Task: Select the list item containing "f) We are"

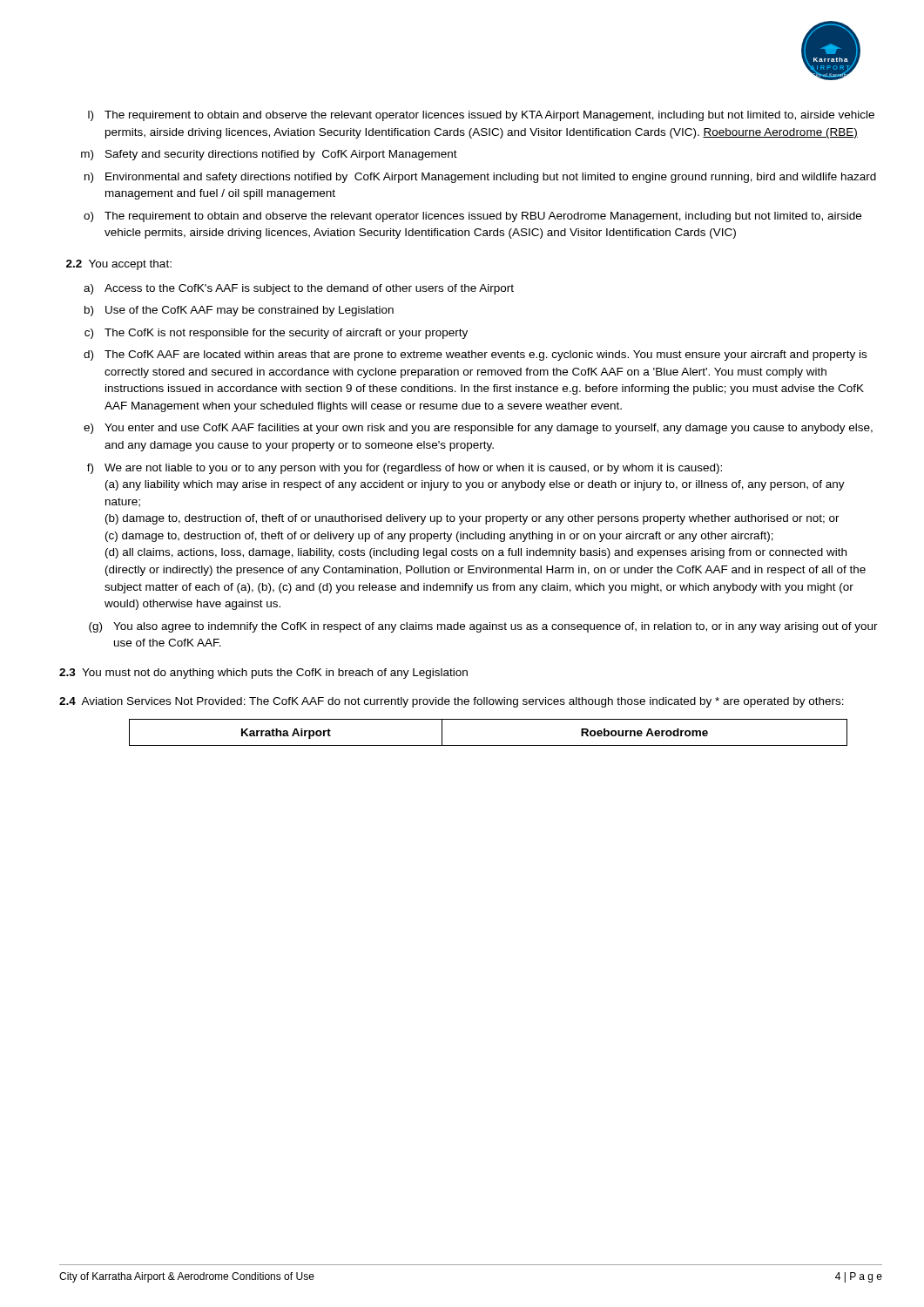Action: point(471,535)
